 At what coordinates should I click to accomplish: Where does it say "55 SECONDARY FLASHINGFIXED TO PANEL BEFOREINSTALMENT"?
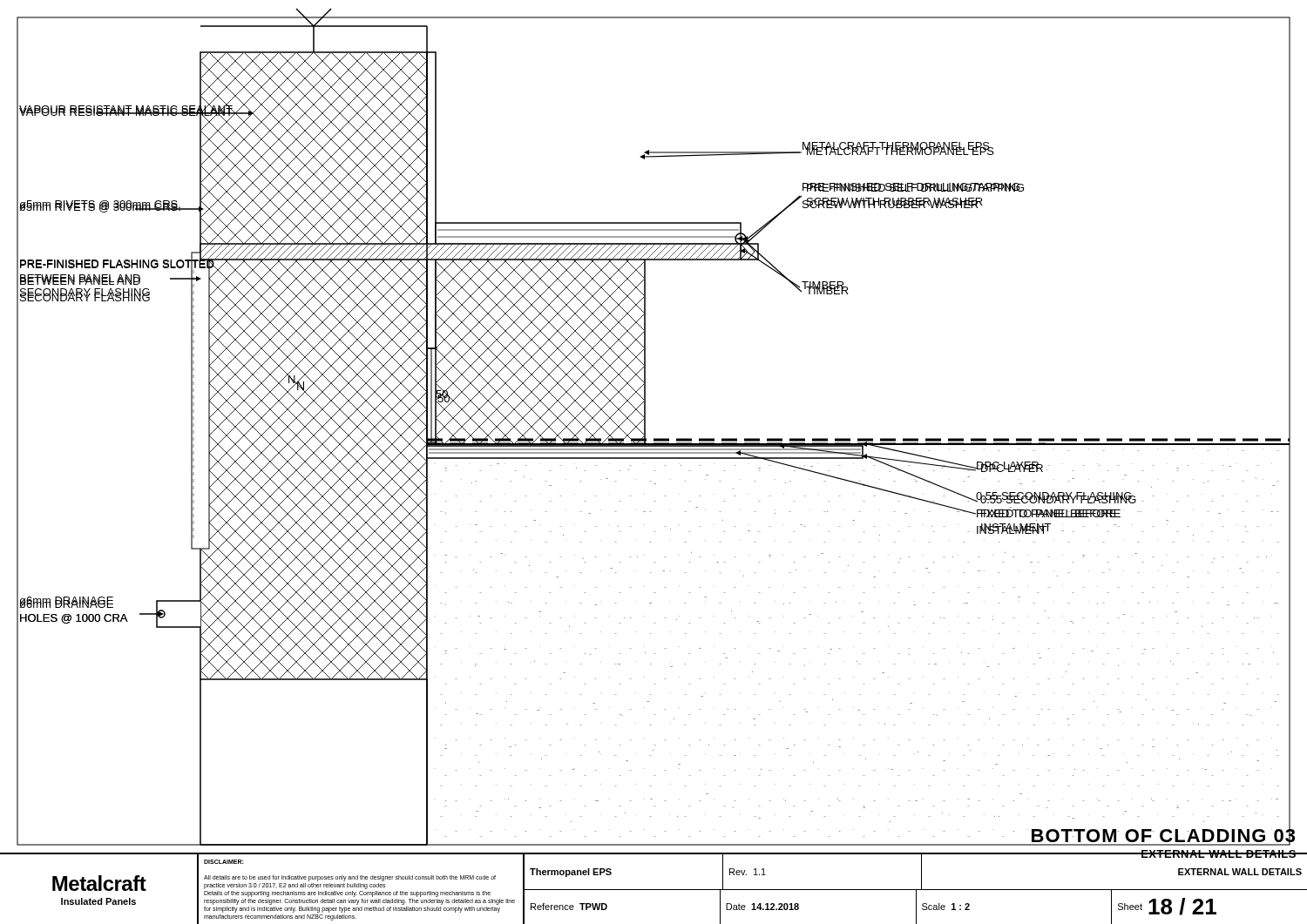tap(1054, 513)
